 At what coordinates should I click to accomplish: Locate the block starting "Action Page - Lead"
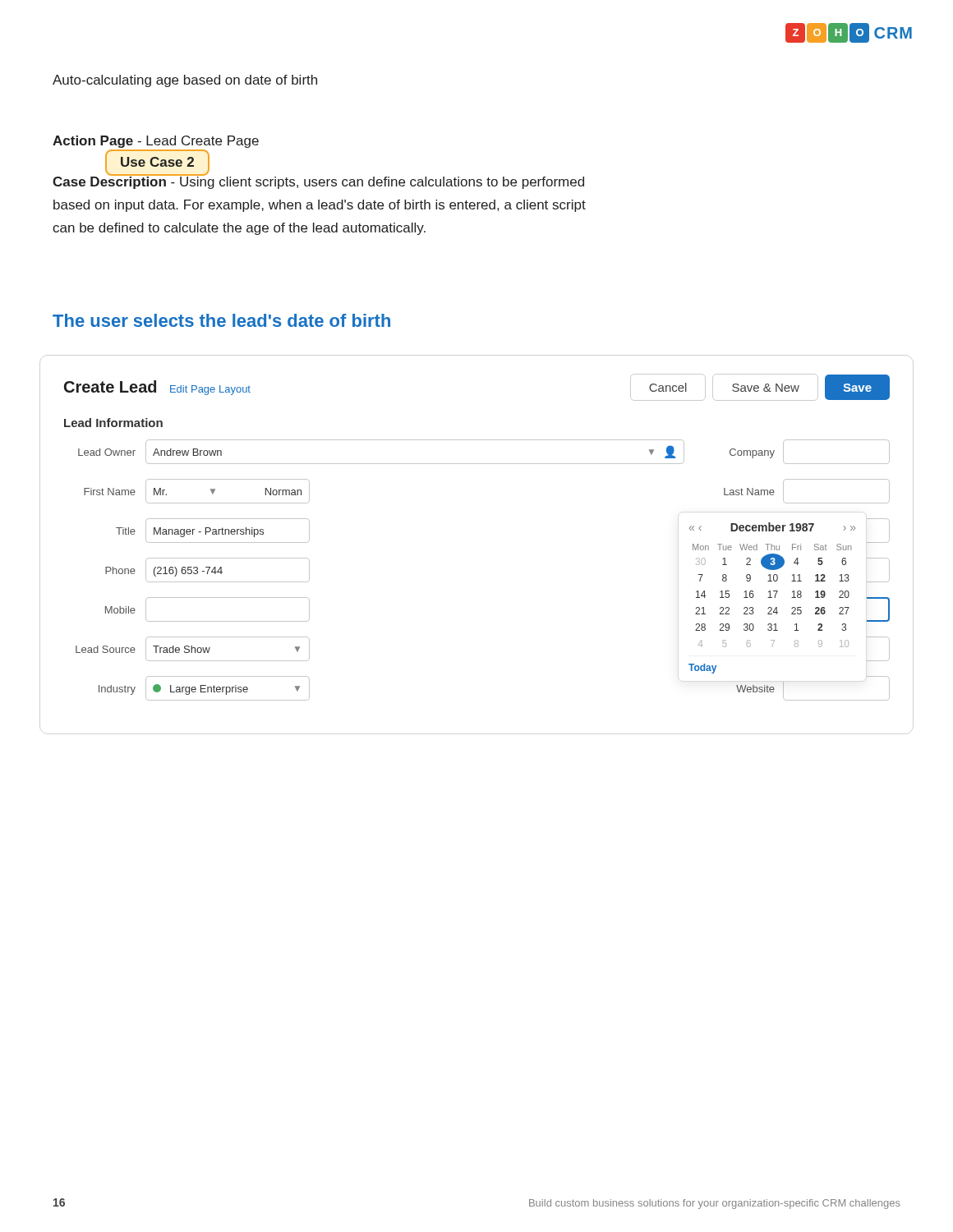(156, 141)
